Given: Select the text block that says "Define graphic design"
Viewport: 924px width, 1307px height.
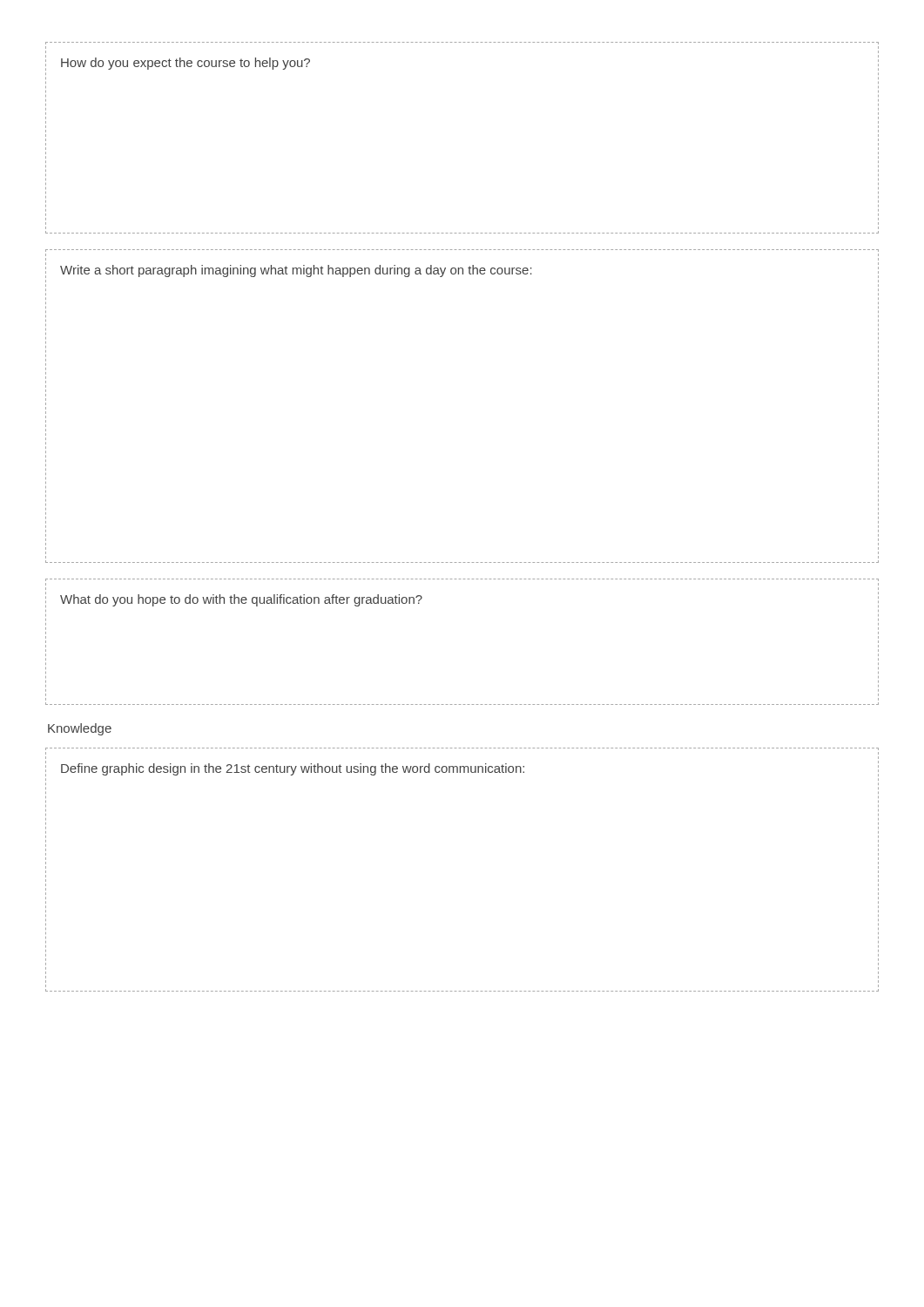Looking at the screenshot, I should point(462,768).
